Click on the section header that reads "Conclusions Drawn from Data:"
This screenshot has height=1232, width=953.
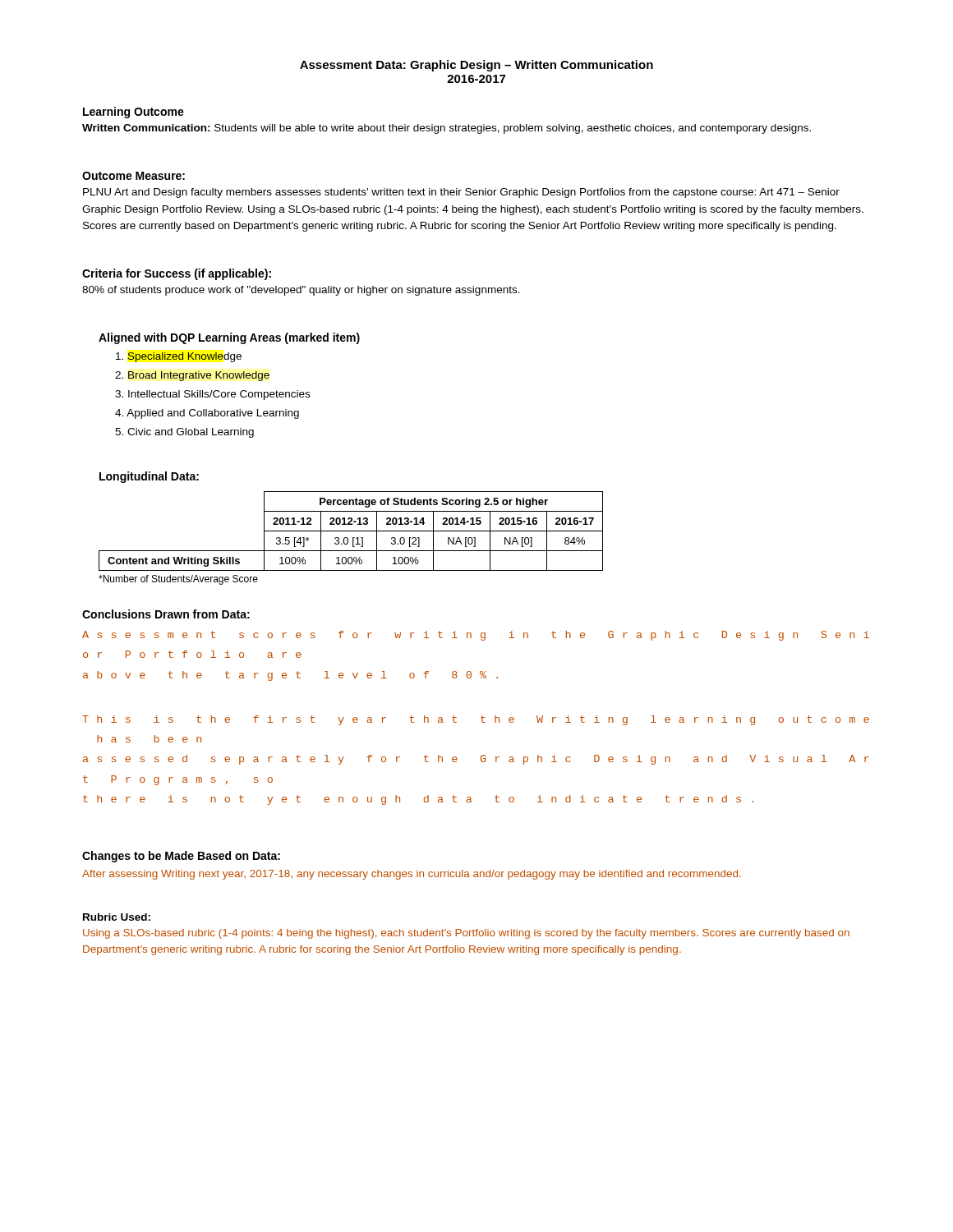coord(166,614)
